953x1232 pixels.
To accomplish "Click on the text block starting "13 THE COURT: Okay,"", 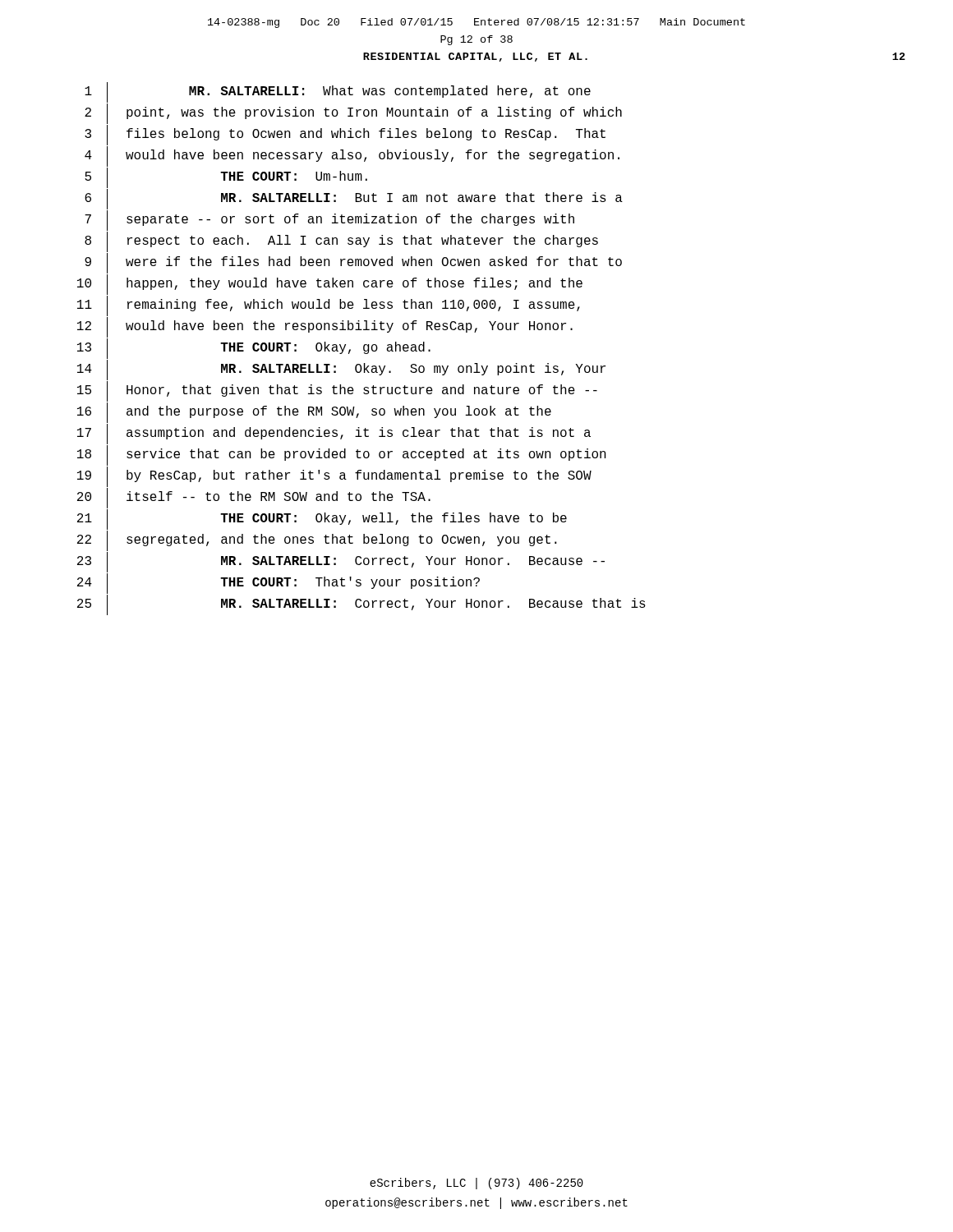I will pos(254,349).
